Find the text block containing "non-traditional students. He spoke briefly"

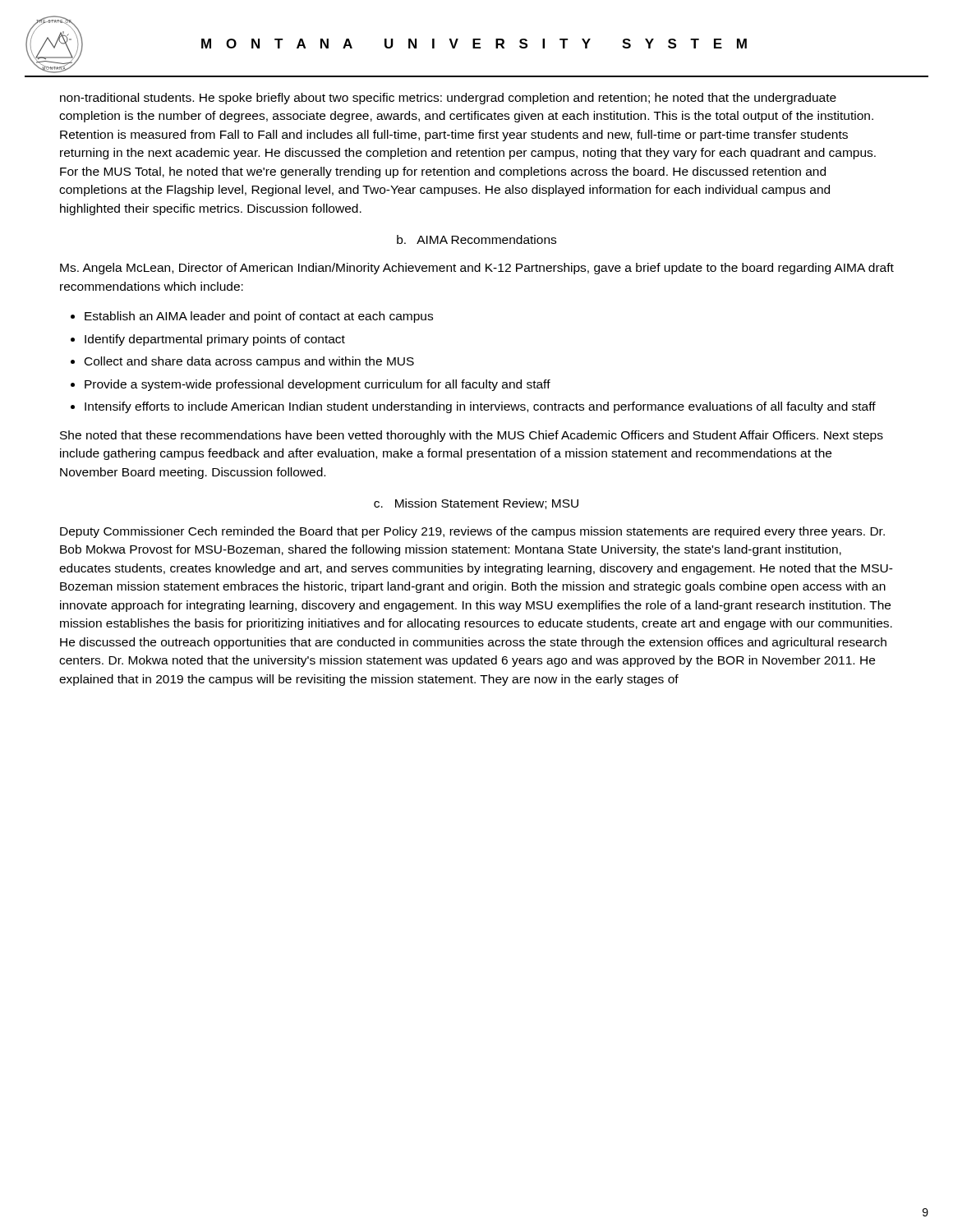(468, 153)
